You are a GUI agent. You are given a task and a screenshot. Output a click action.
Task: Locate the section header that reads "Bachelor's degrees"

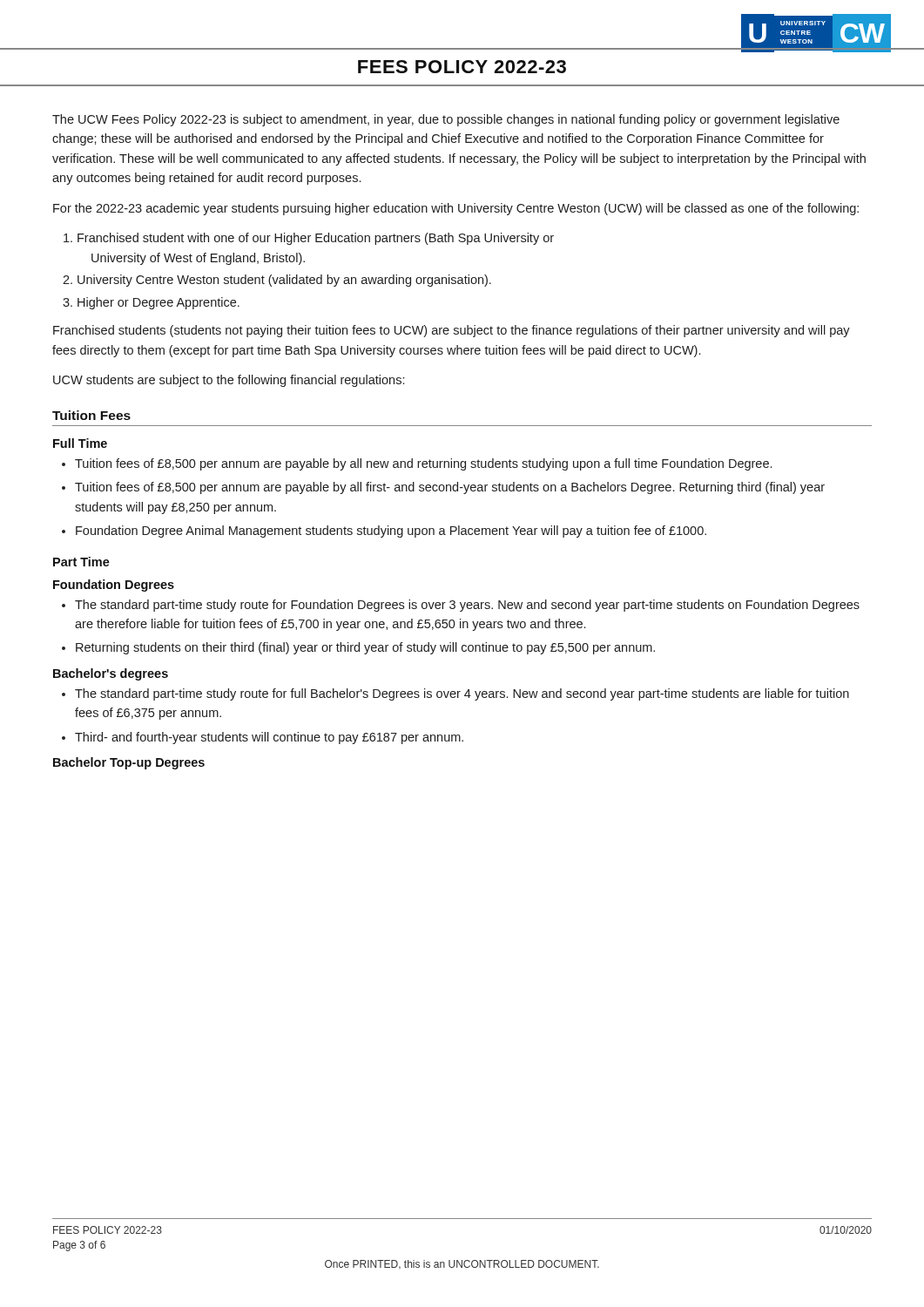[110, 673]
